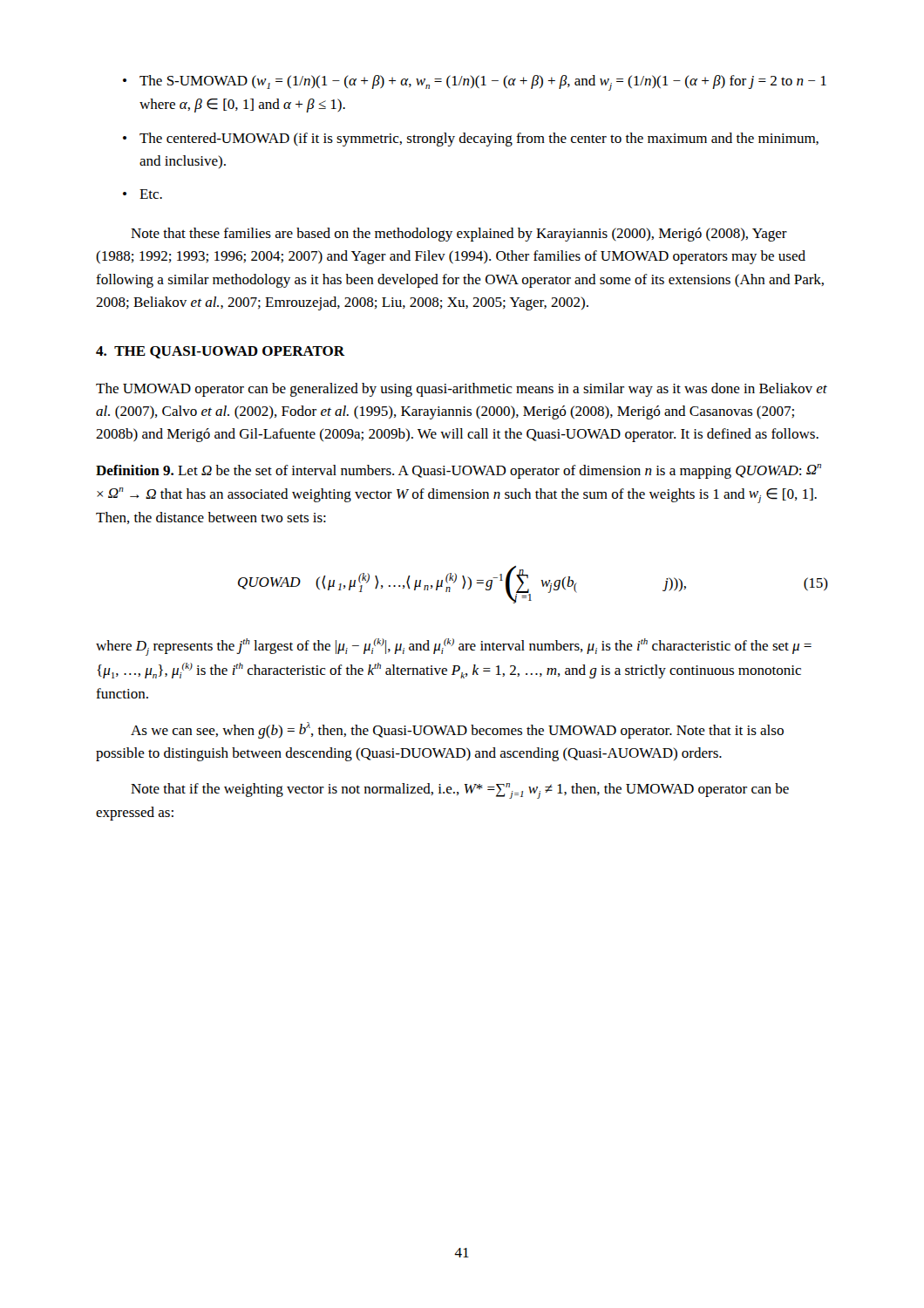Click on the text block with the text "The UMOWAD operator can"
Viewport: 924px width, 1308px height.
(461, 411)
